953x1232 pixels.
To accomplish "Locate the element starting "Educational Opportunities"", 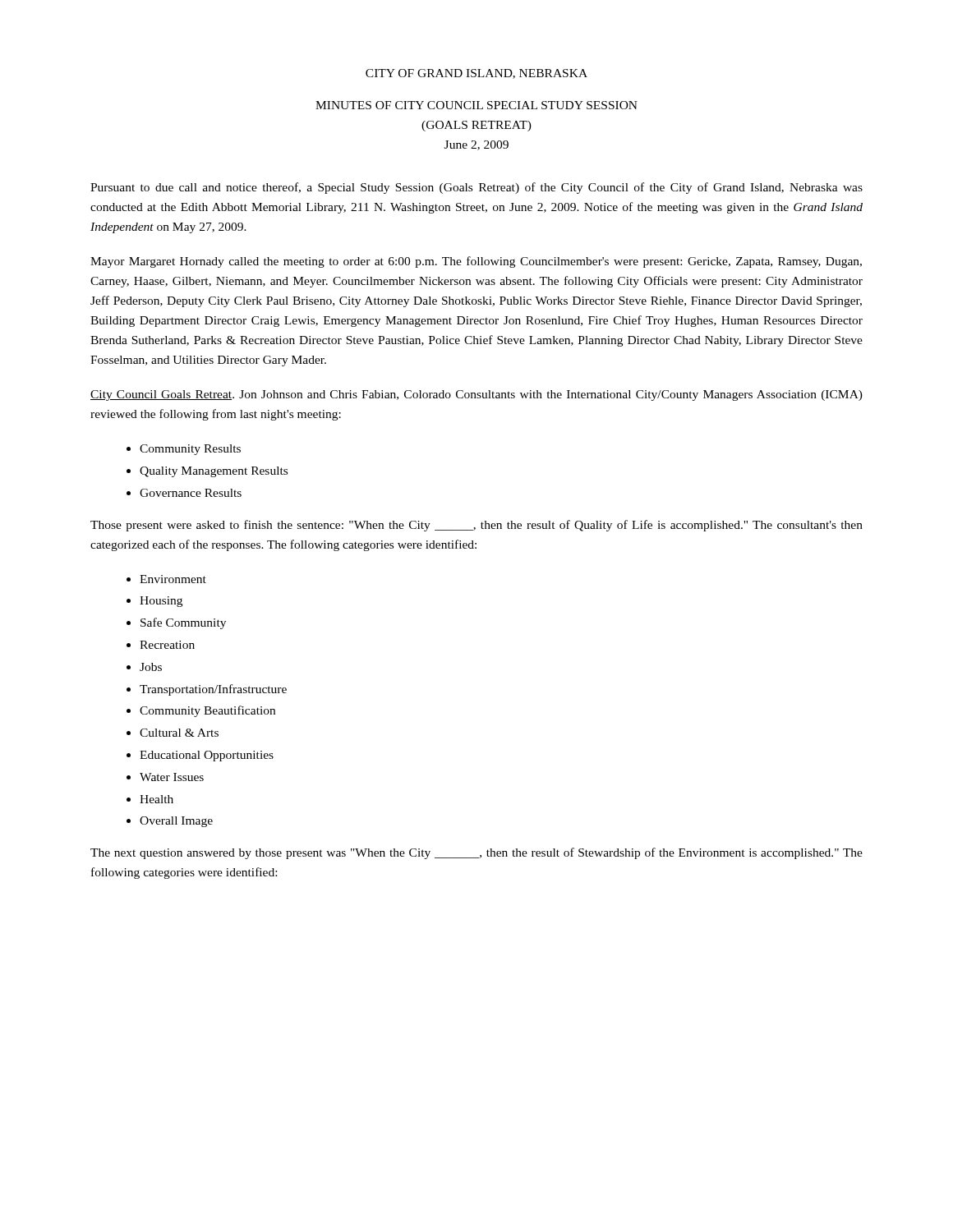I will point(207,754).
